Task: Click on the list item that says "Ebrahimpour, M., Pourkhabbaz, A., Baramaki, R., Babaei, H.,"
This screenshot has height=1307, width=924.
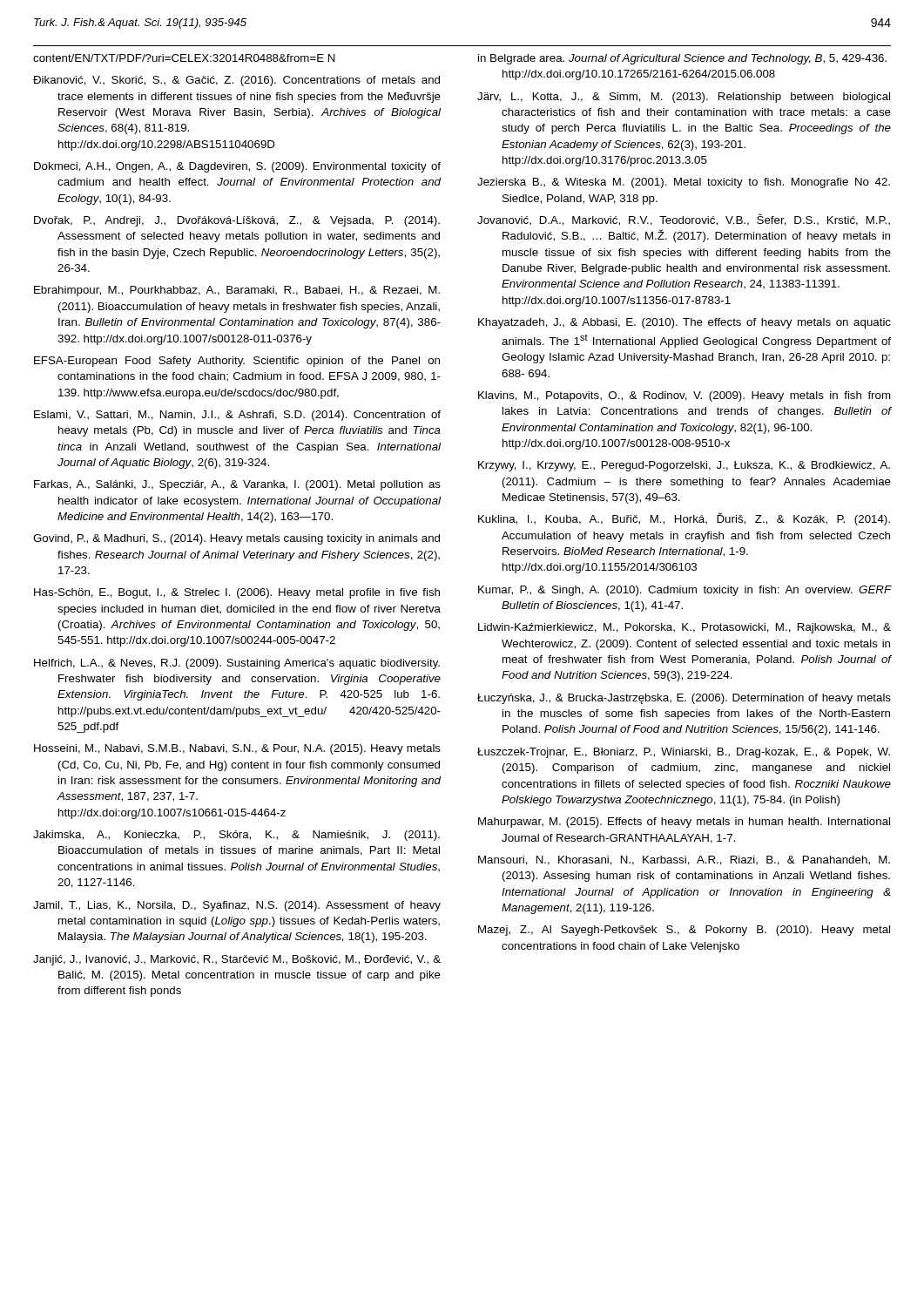Action: pos(237,315)
